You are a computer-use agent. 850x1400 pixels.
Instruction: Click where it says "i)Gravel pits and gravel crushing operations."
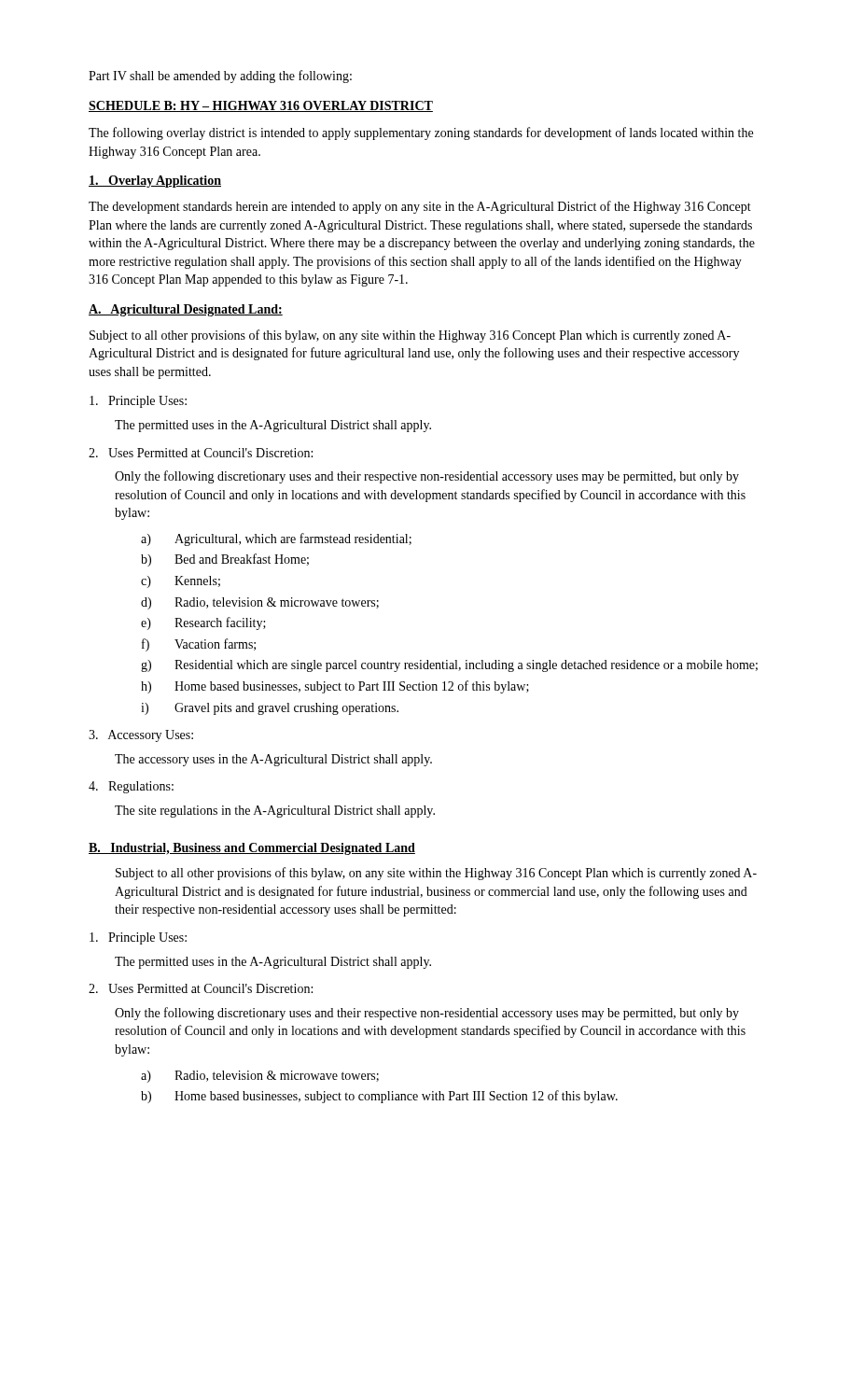pyautogui.click(x=270, y=708)
